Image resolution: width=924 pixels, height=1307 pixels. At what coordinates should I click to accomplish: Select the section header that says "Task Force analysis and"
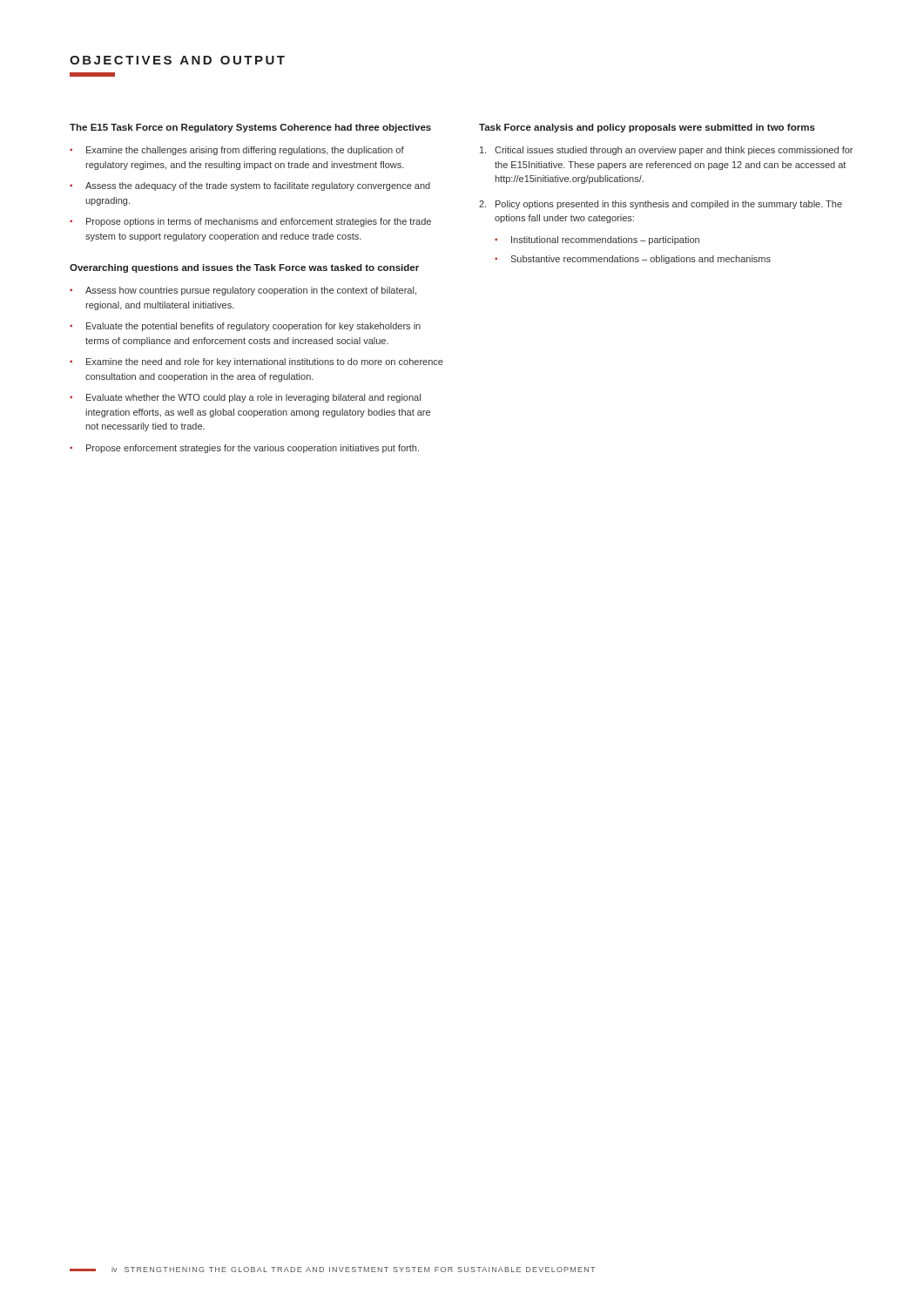667,127
